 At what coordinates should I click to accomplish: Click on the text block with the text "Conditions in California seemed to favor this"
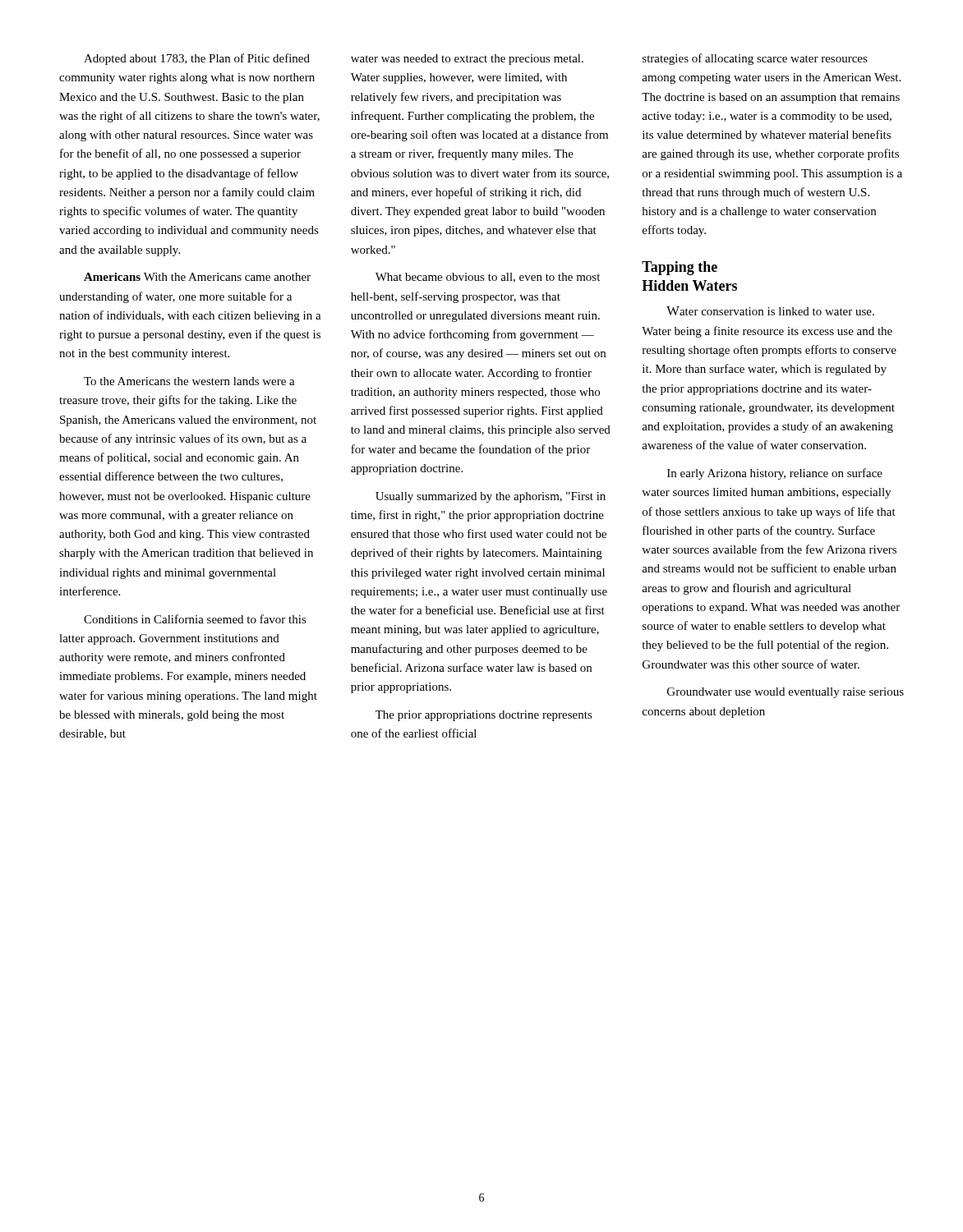click(x=190, y=677)
